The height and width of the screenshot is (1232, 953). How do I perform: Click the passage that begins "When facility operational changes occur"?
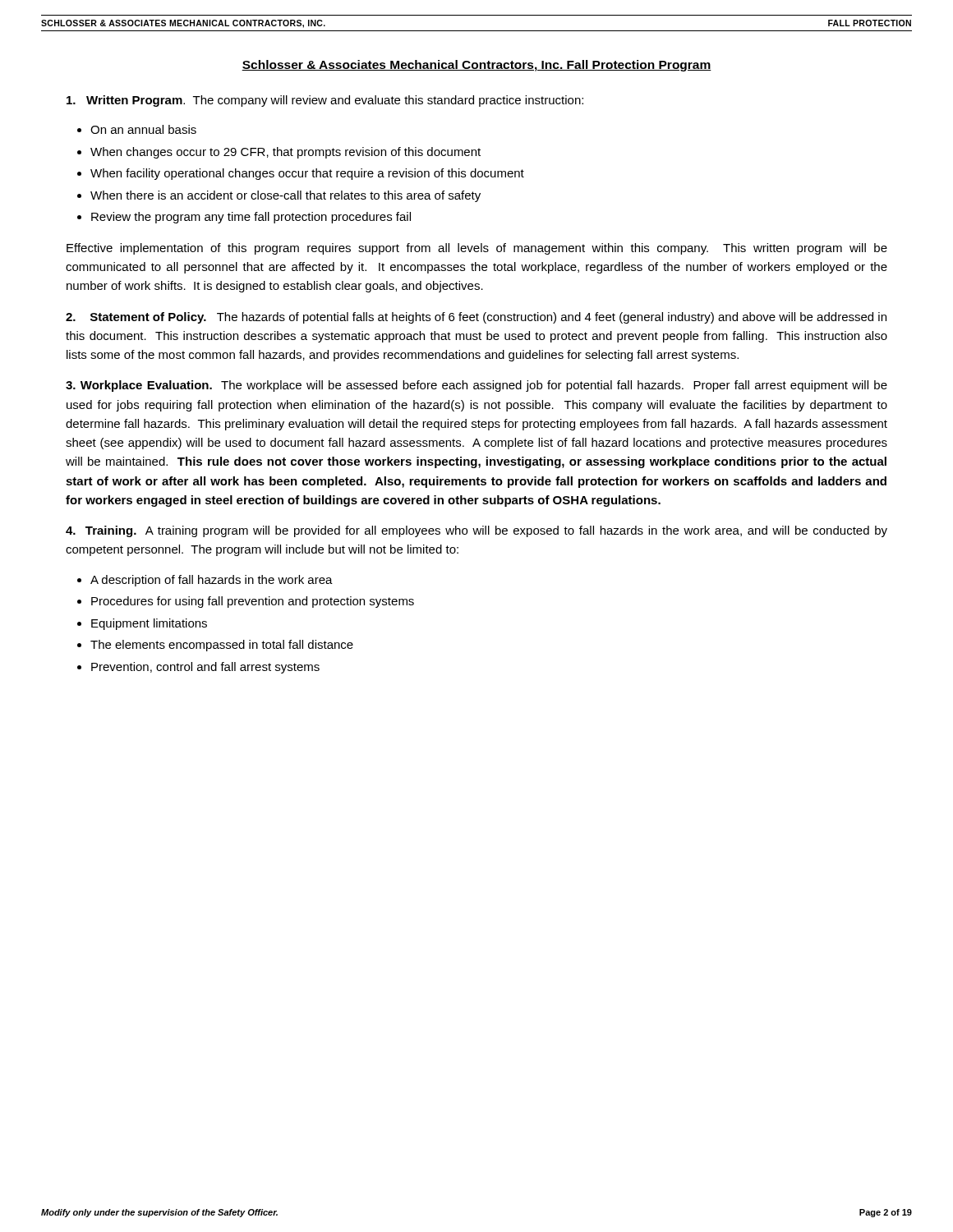coord(307,173)
